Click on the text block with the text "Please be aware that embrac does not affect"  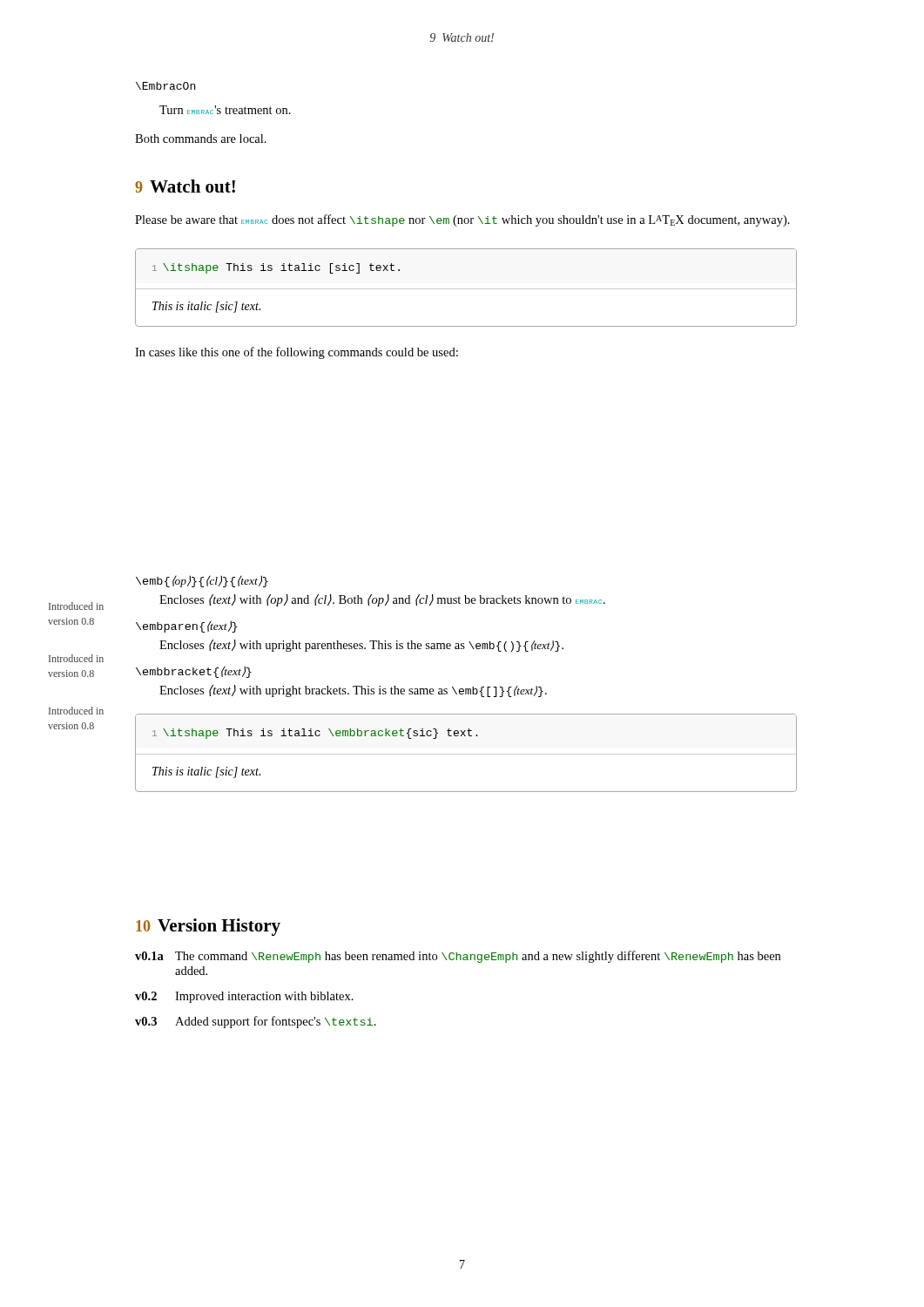(463, 220)
